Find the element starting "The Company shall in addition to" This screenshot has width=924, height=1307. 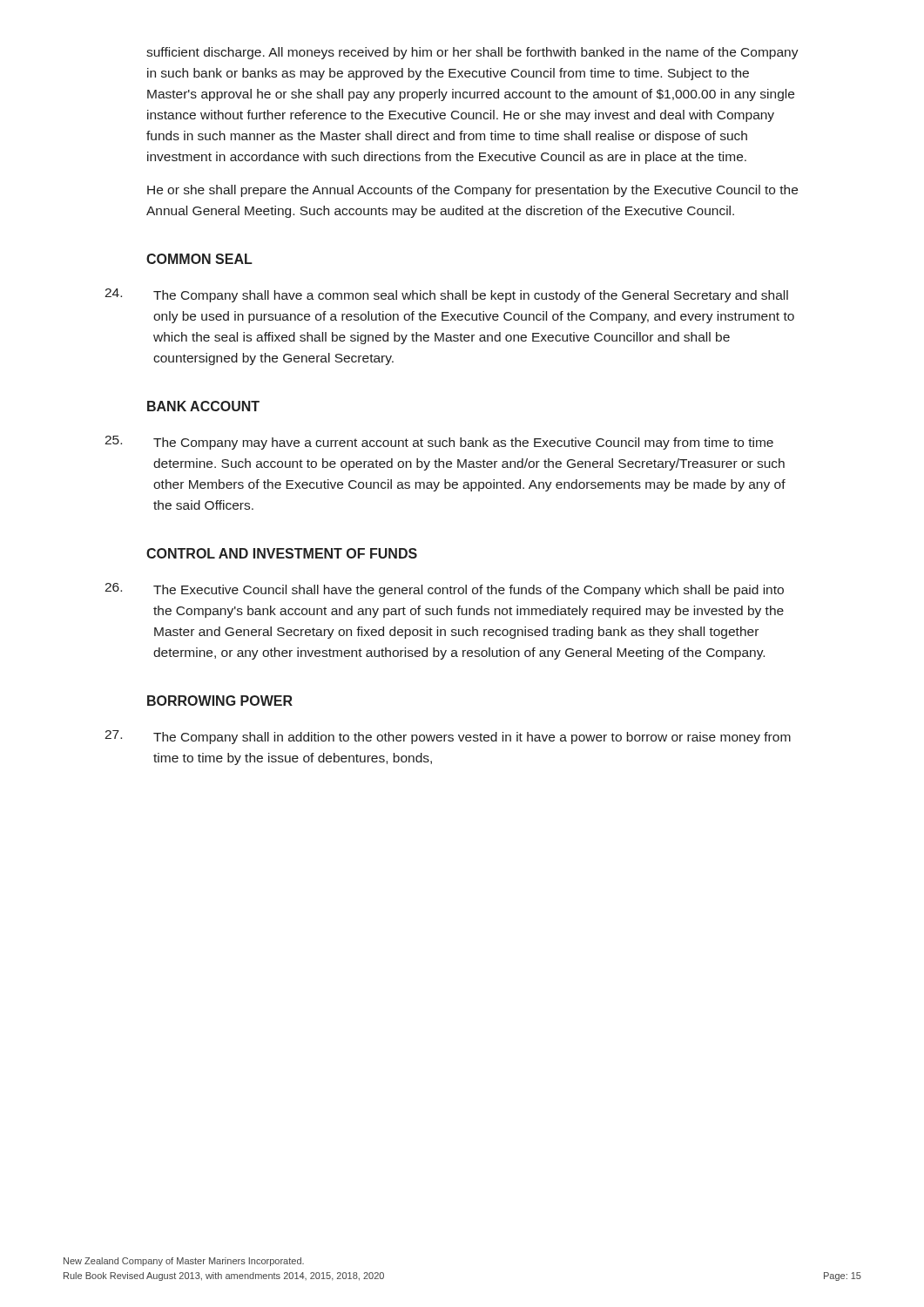point(448,737)
